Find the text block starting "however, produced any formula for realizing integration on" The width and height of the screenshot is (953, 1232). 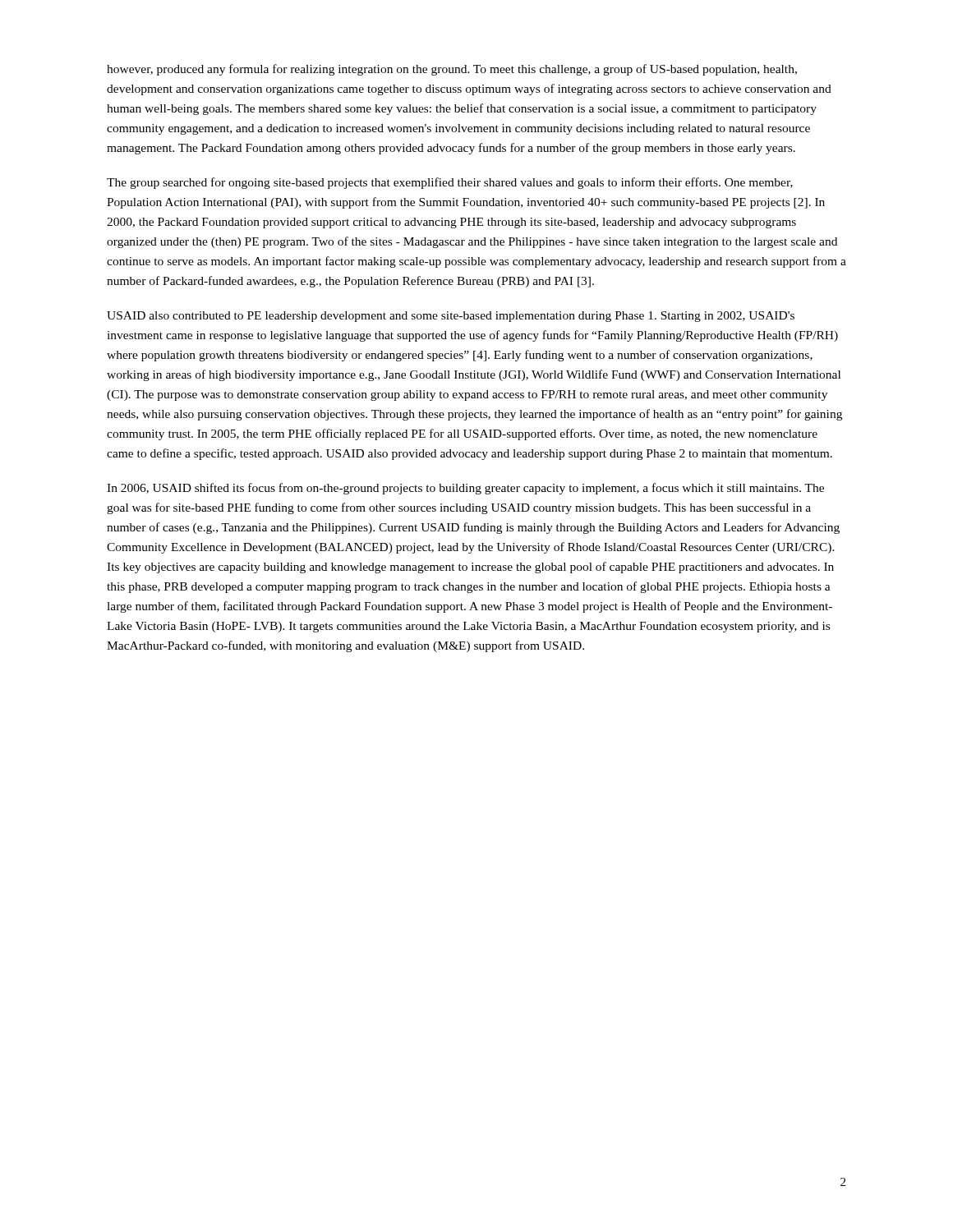pyautogui.click(x=469, y=108)
